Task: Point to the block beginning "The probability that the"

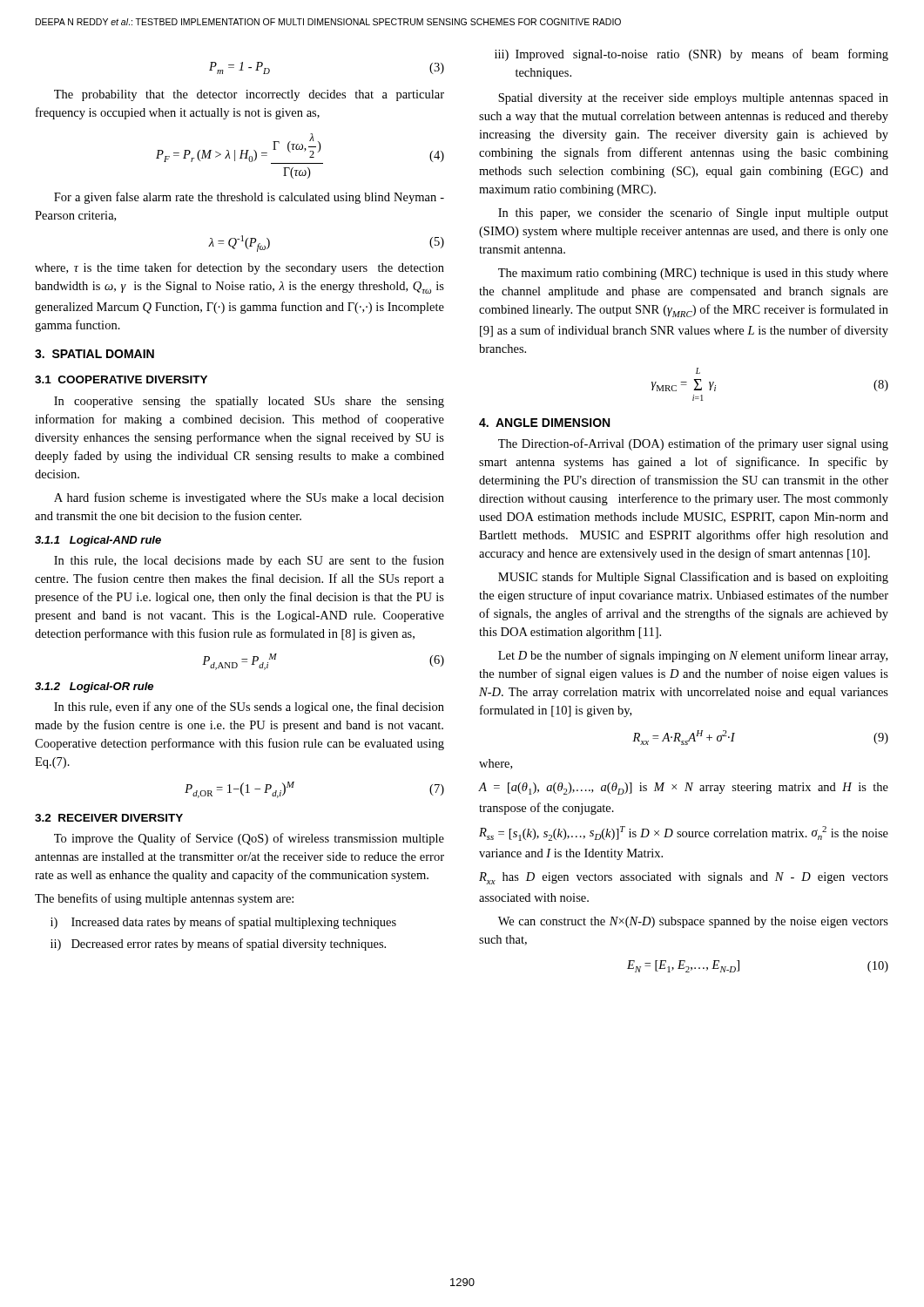Action: coord(240,103)
